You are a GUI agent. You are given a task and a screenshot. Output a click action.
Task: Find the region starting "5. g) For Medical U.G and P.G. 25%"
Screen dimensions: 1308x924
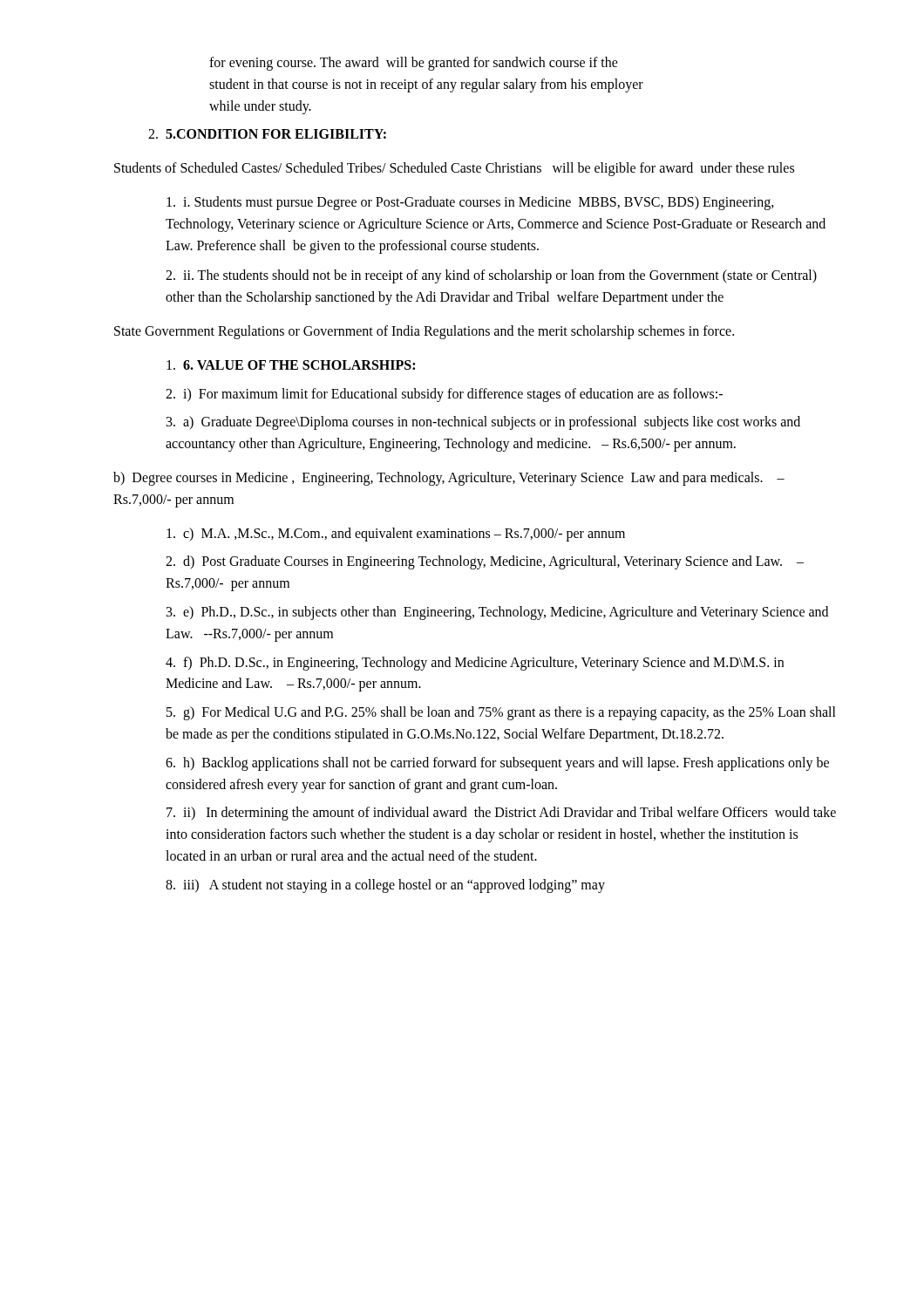(501, 723)
